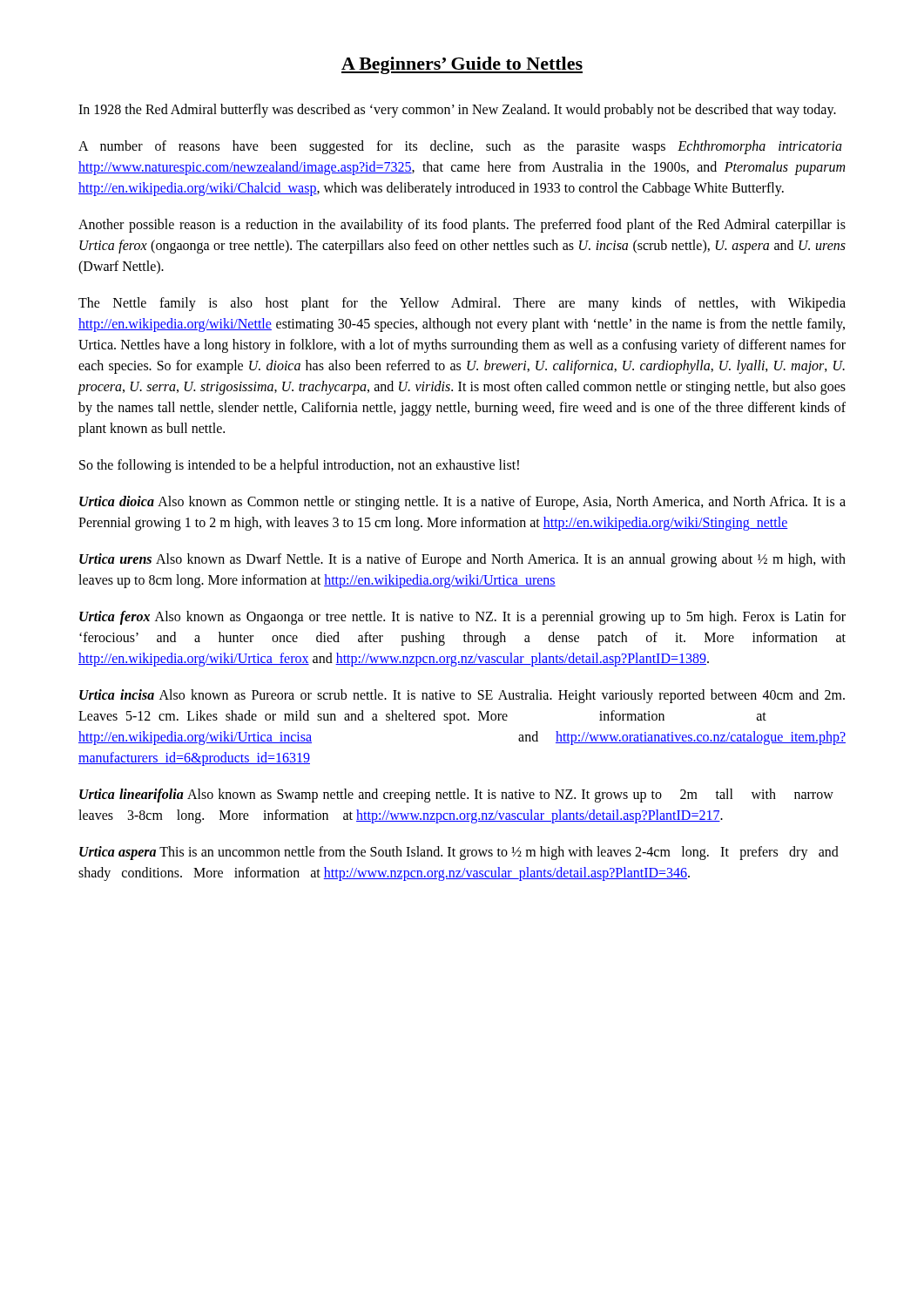The height and width of the screenshot is (1307, 924).
Task: Locate the text block that says "In 1928 the Red Admiral butterfly"
Action: click(x=457, y=109)
